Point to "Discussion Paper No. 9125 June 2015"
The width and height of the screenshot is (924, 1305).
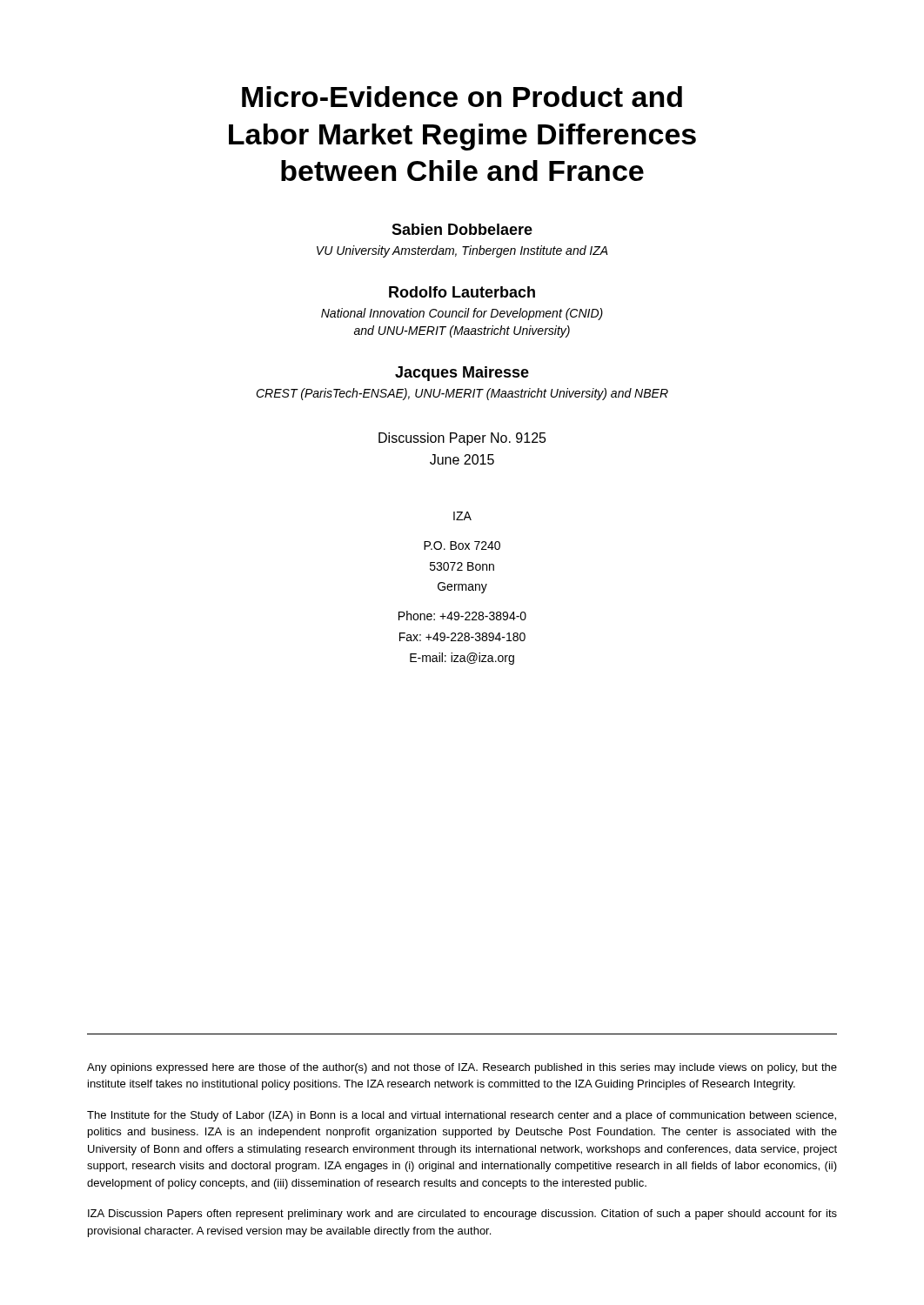click(462, 449)
